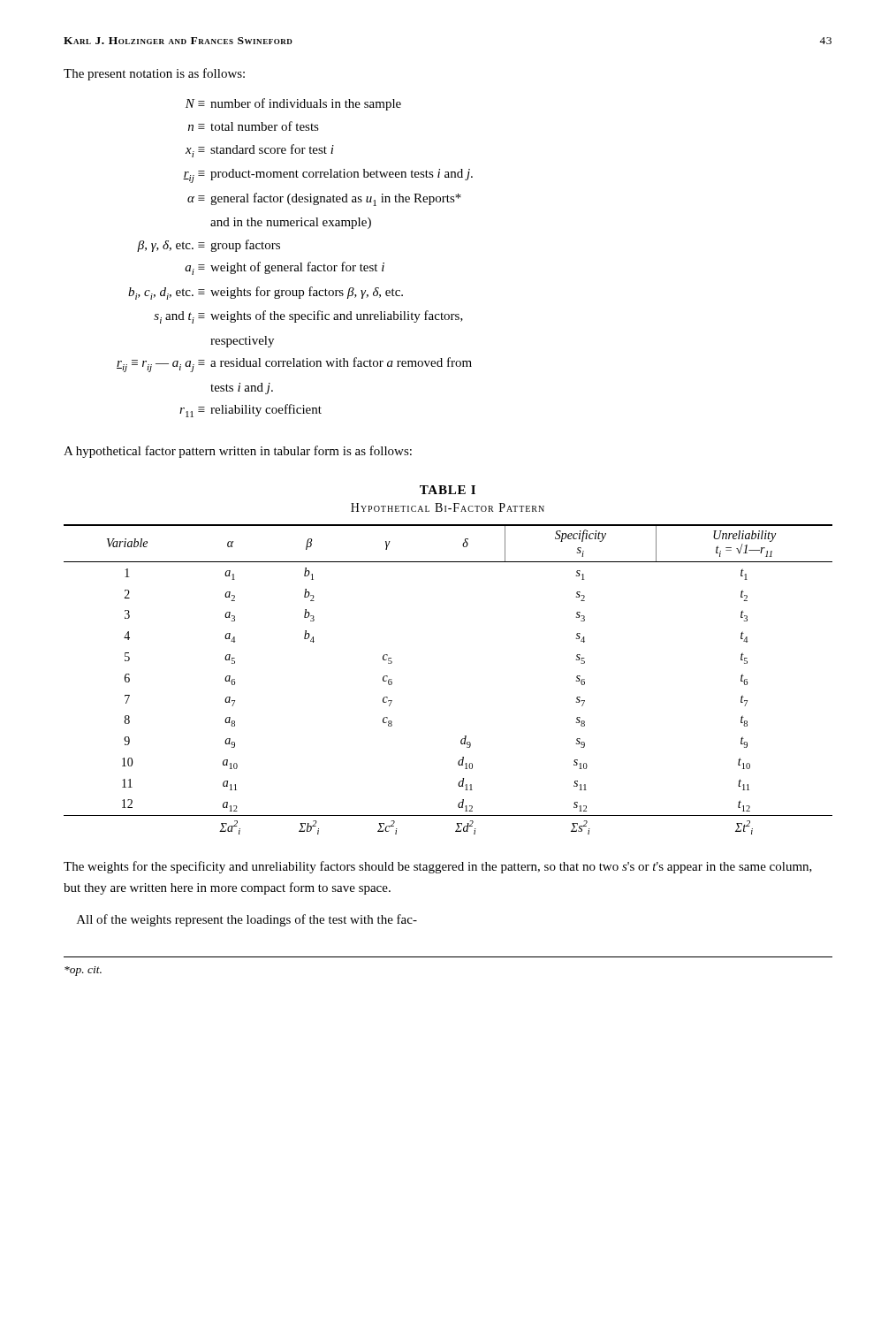Click on the list item that reads "n ≡ total number"
Viewport: 896px width, 1326px height.
coord(235,127)
